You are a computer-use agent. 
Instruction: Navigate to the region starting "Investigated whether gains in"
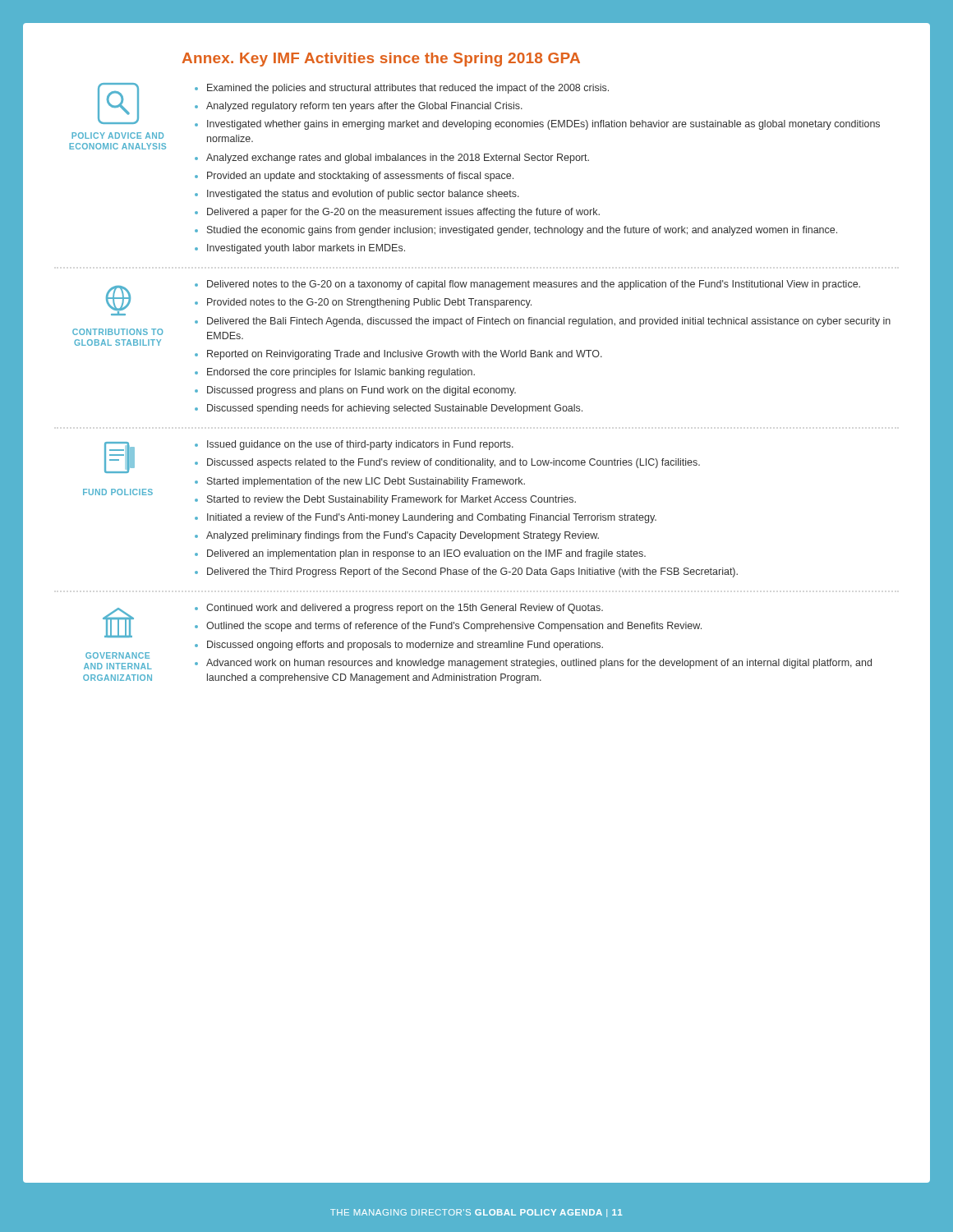click(543, 132)
